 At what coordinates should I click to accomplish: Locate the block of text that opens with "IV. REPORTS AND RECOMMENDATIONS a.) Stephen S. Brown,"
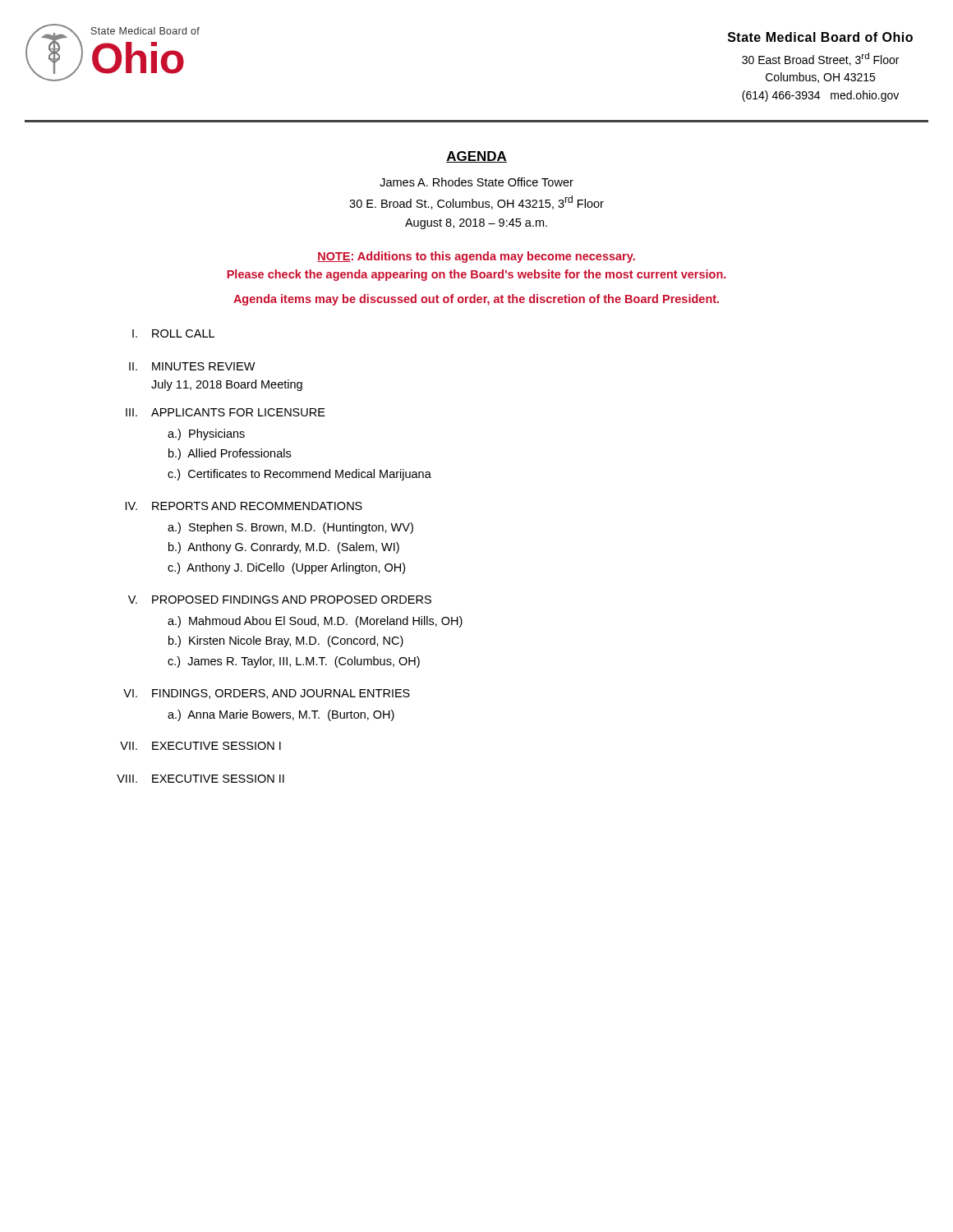tap(244, 506)
